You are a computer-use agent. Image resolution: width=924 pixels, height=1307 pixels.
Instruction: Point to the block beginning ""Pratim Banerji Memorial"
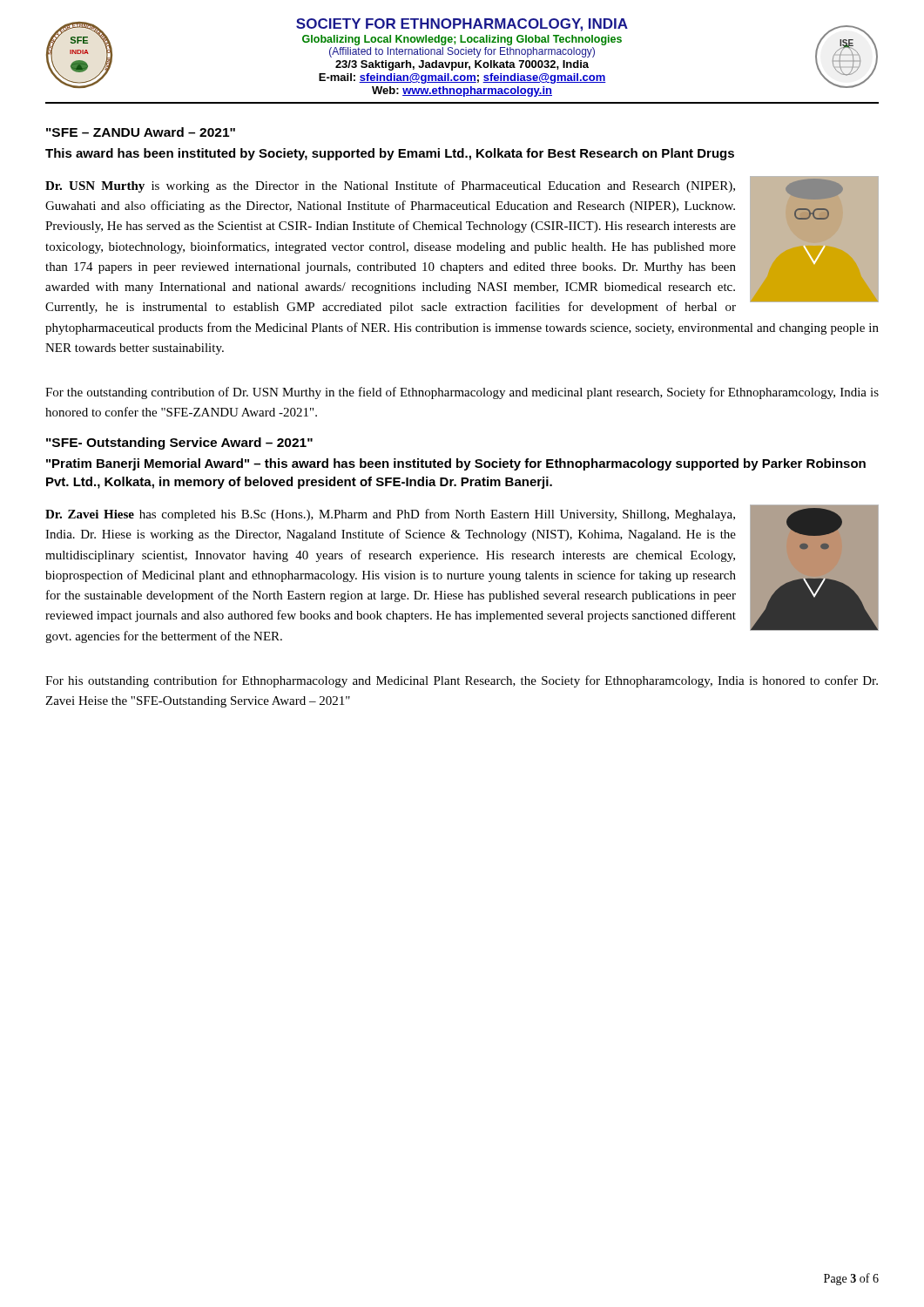pos(462,472)
